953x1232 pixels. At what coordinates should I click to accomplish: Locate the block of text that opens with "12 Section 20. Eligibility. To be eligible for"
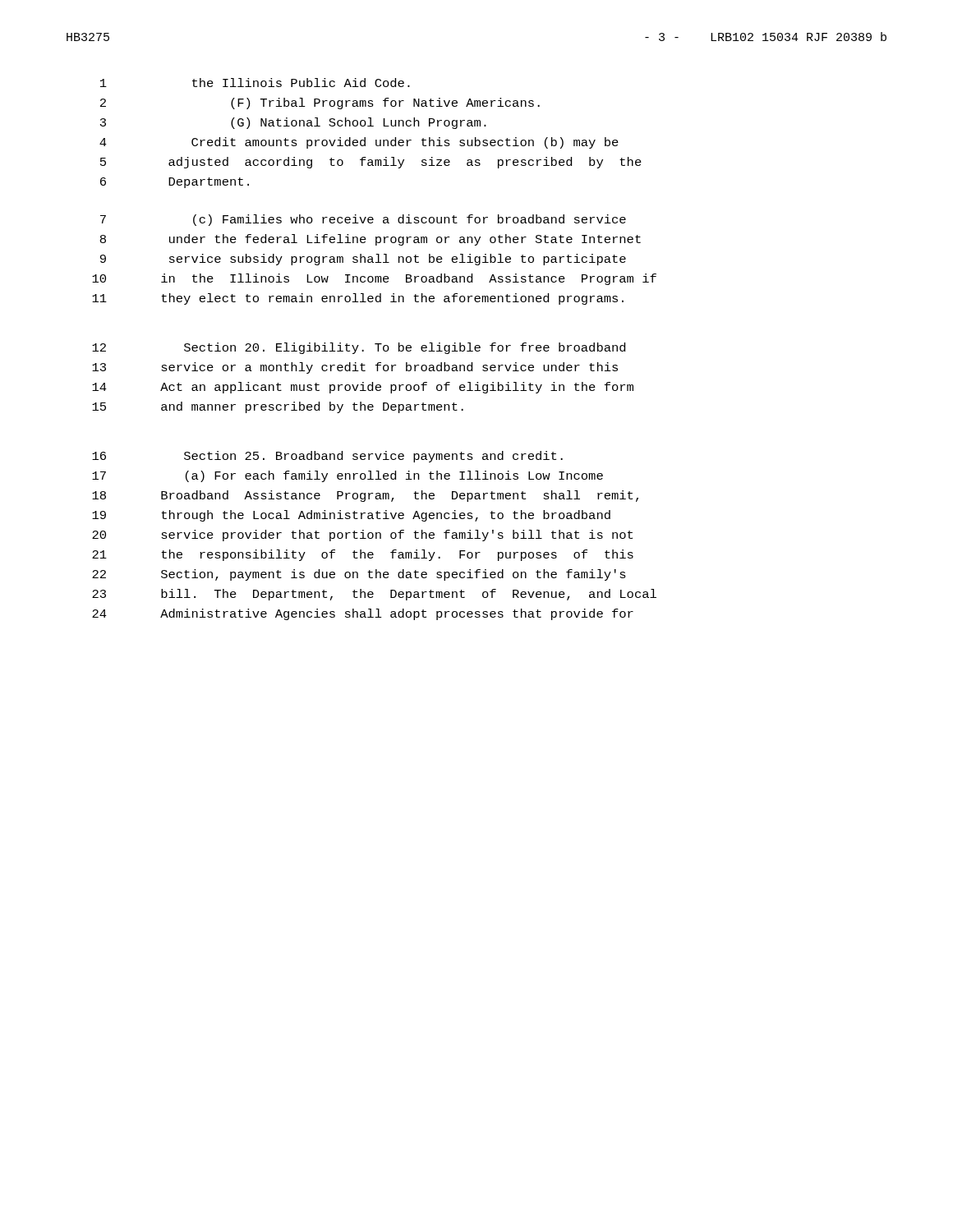coord(476,348)
